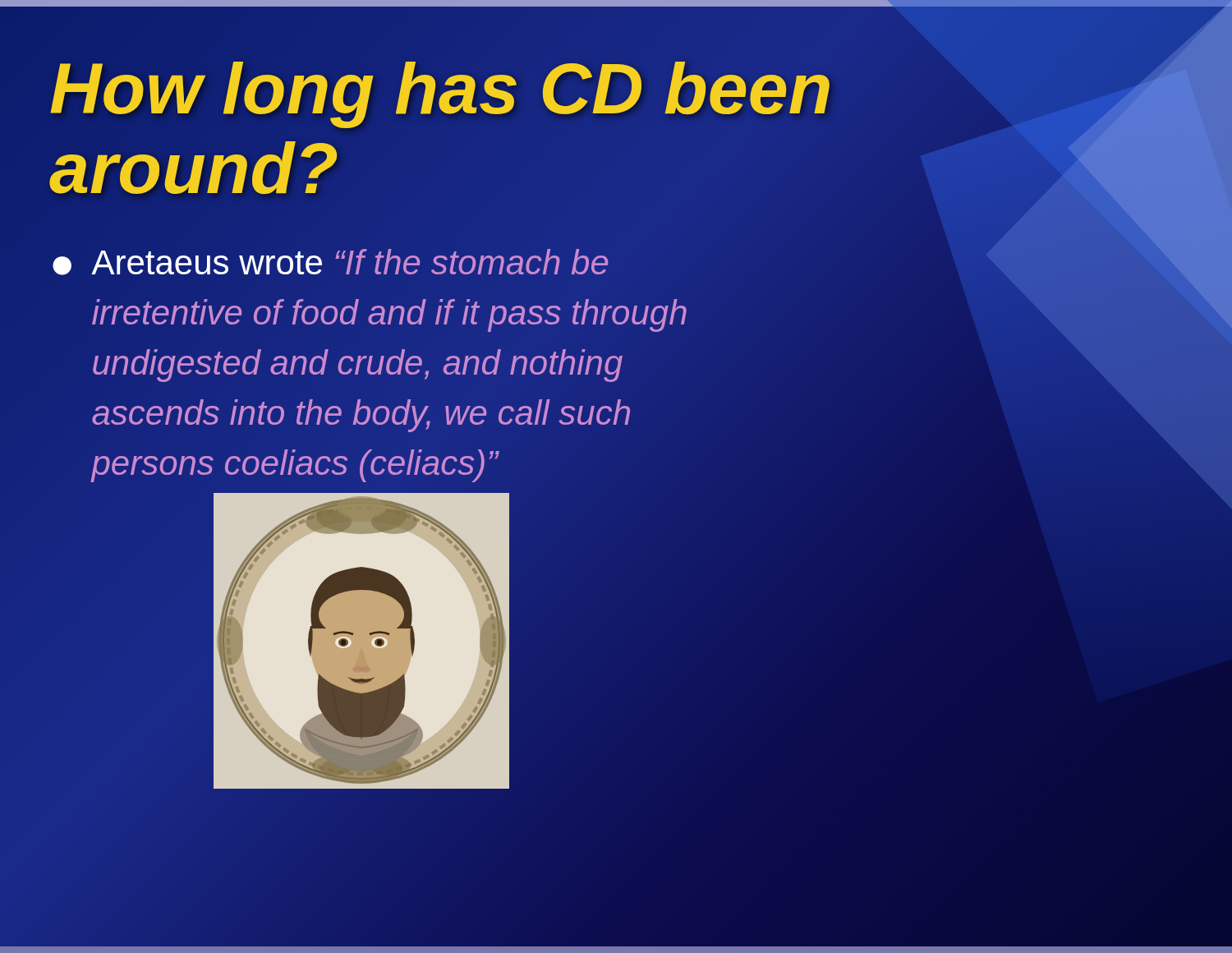Viewport: 1232px width, 953px height.
Task: Find the passage starting "How long has"
Action: pos(583,129)
